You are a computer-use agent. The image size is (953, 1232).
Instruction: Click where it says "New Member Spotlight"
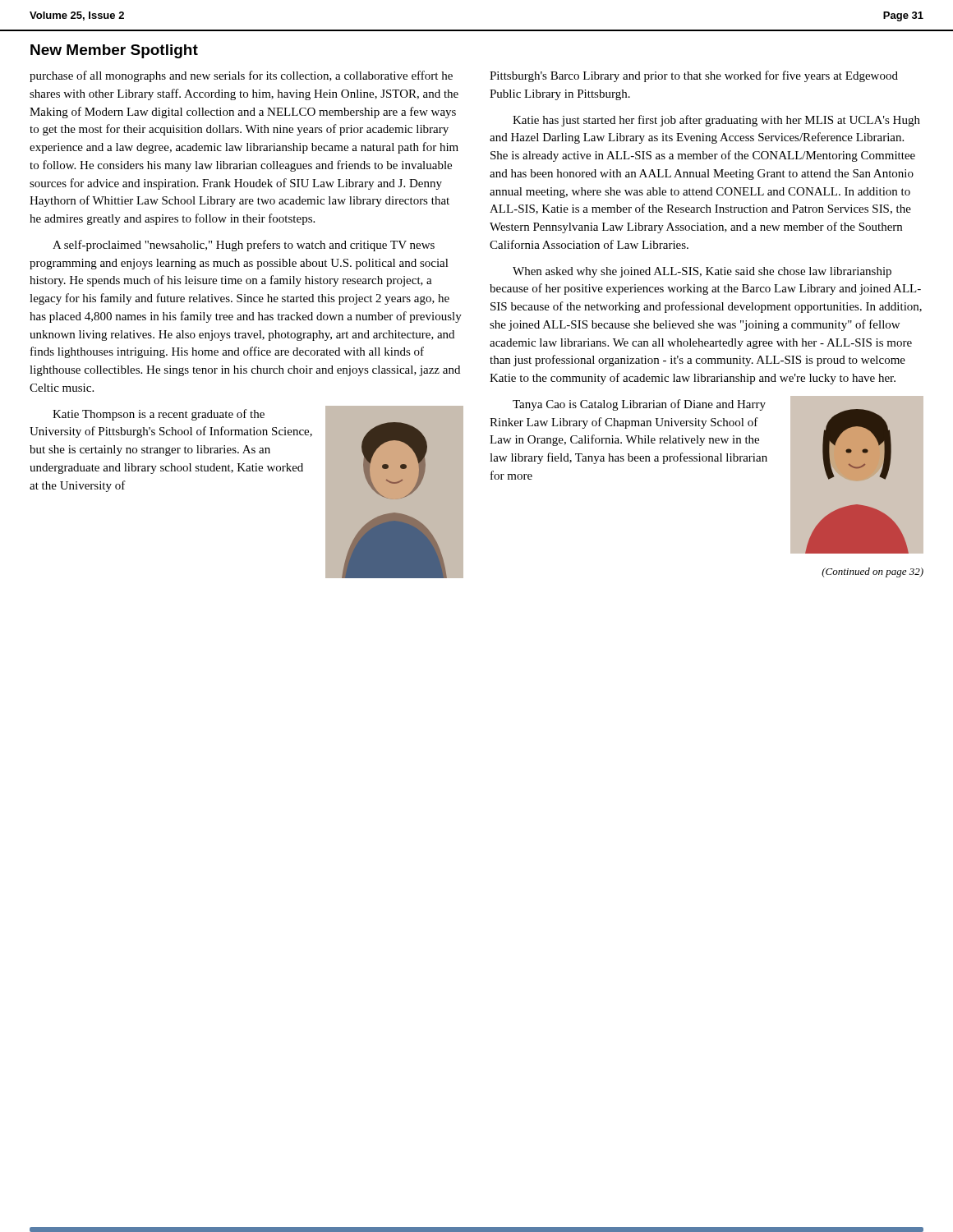[x=114, y=50]
